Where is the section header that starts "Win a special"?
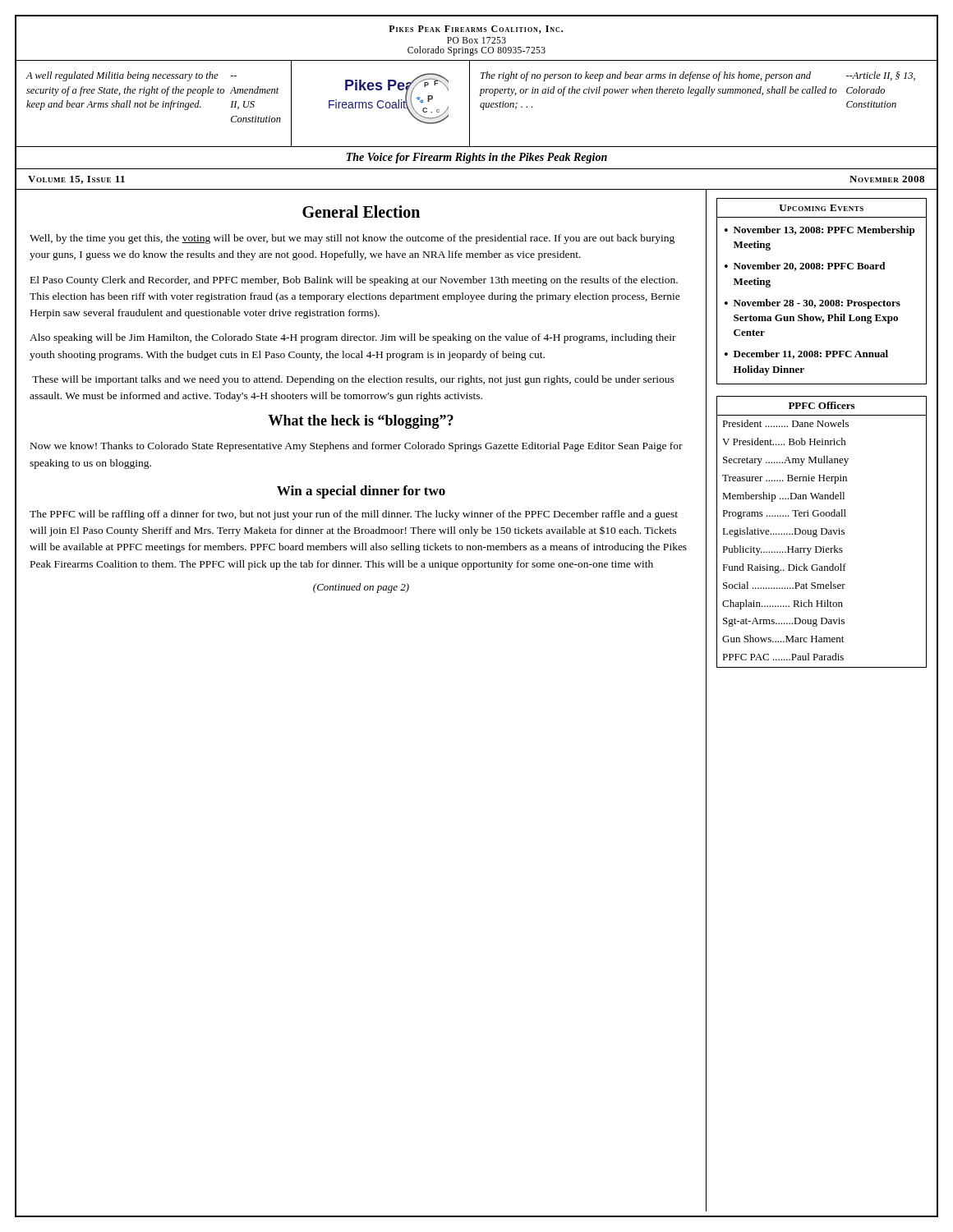The height and width of the screenshot is (1232, 953). point(361,491)
